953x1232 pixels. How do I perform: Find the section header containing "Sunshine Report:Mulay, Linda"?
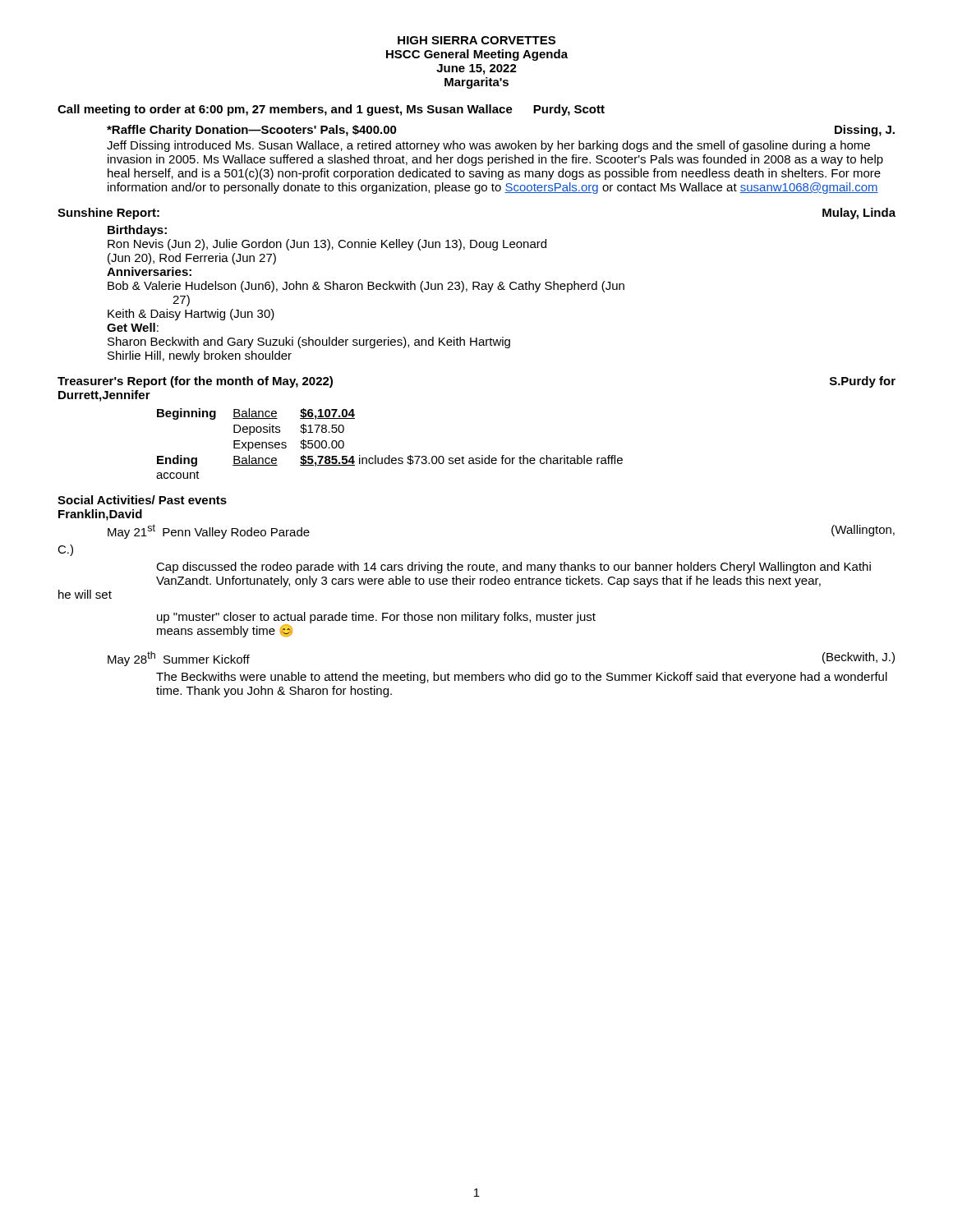click(110, 213)
